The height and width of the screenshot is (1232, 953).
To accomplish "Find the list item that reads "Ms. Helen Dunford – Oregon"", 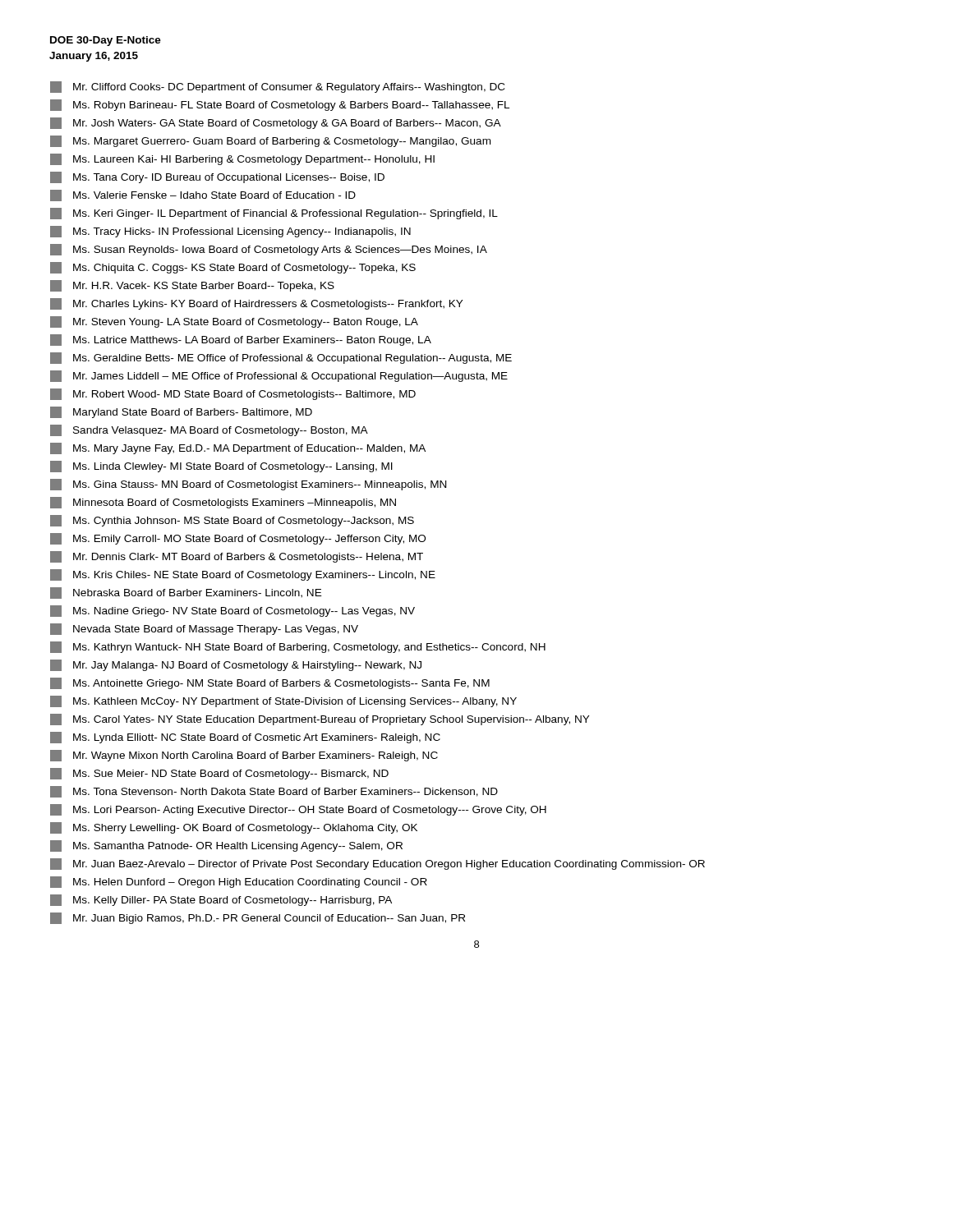I will click(x=239, y=882).
